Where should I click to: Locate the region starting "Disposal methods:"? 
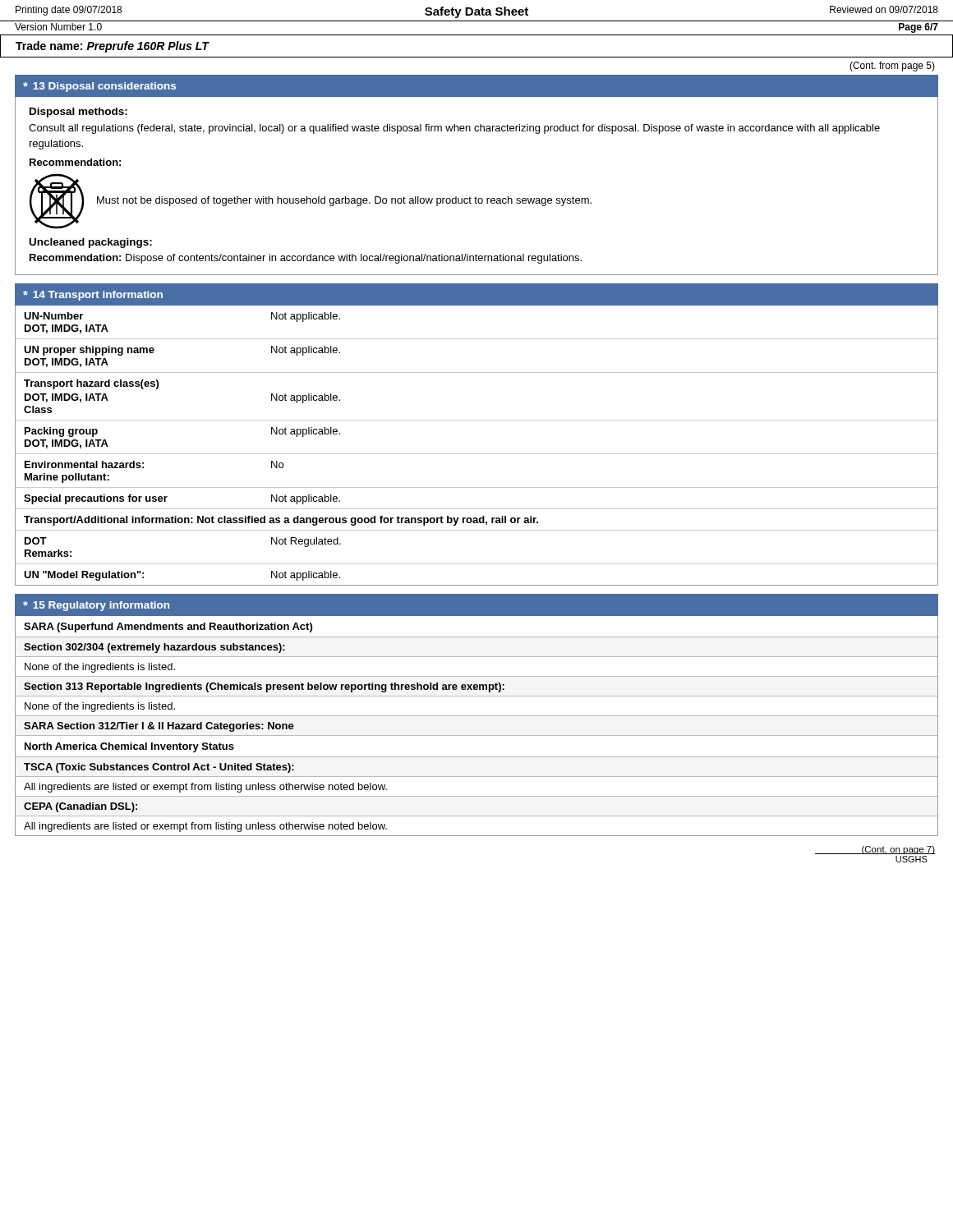[78, 111]
